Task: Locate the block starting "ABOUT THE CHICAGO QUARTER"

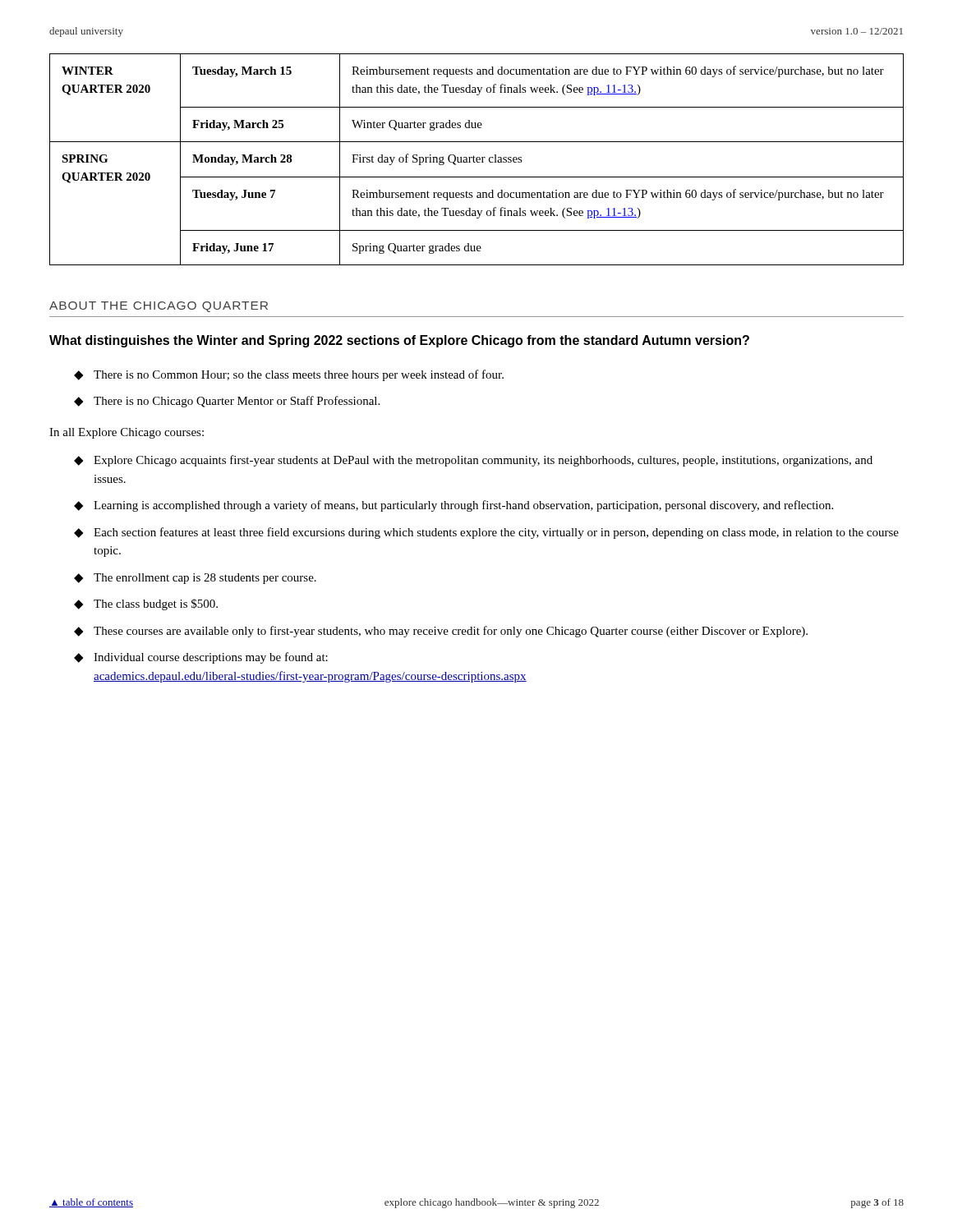Action: coord(159,305)
